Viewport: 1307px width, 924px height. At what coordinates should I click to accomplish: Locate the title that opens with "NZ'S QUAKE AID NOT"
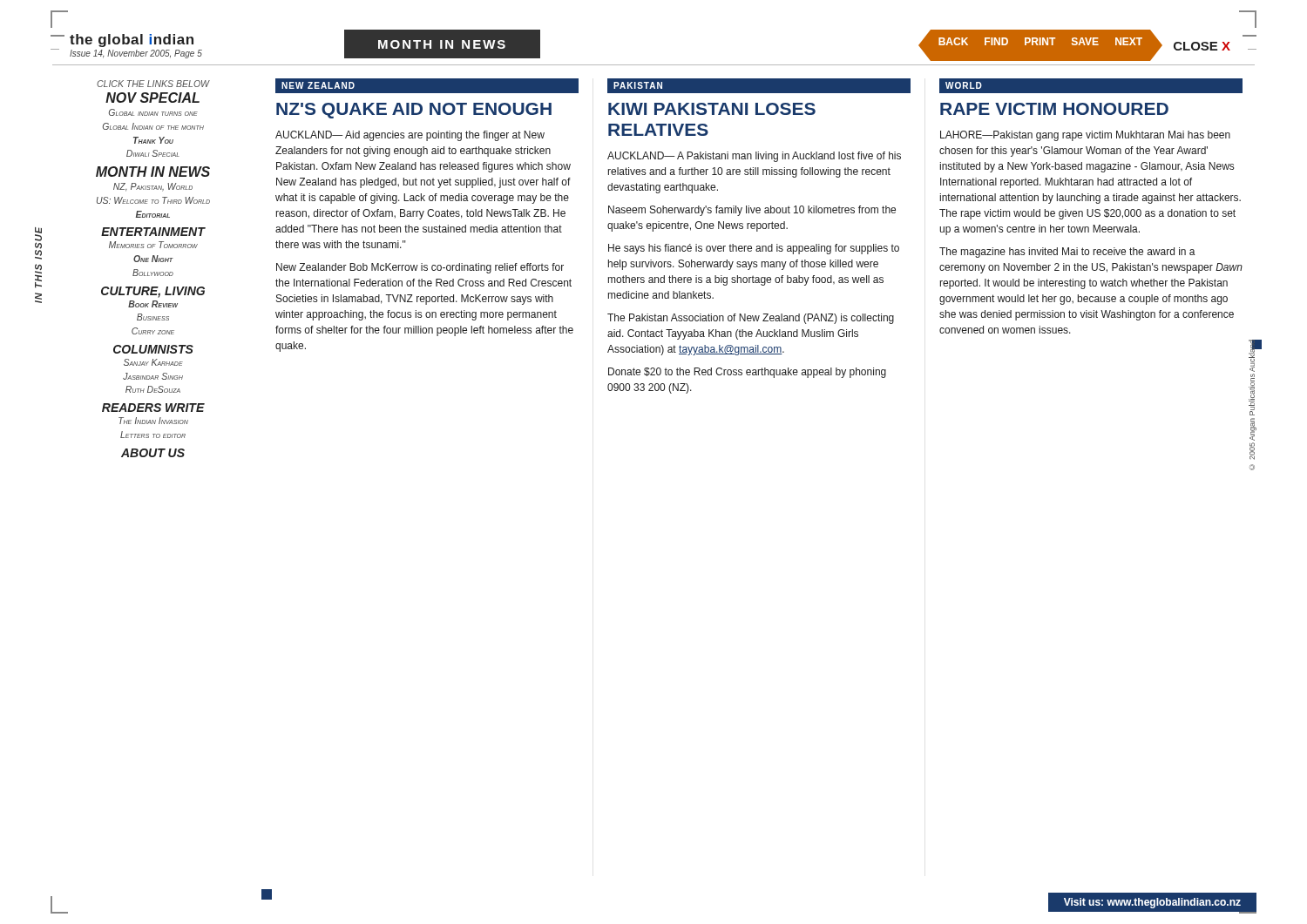[427, 109]
